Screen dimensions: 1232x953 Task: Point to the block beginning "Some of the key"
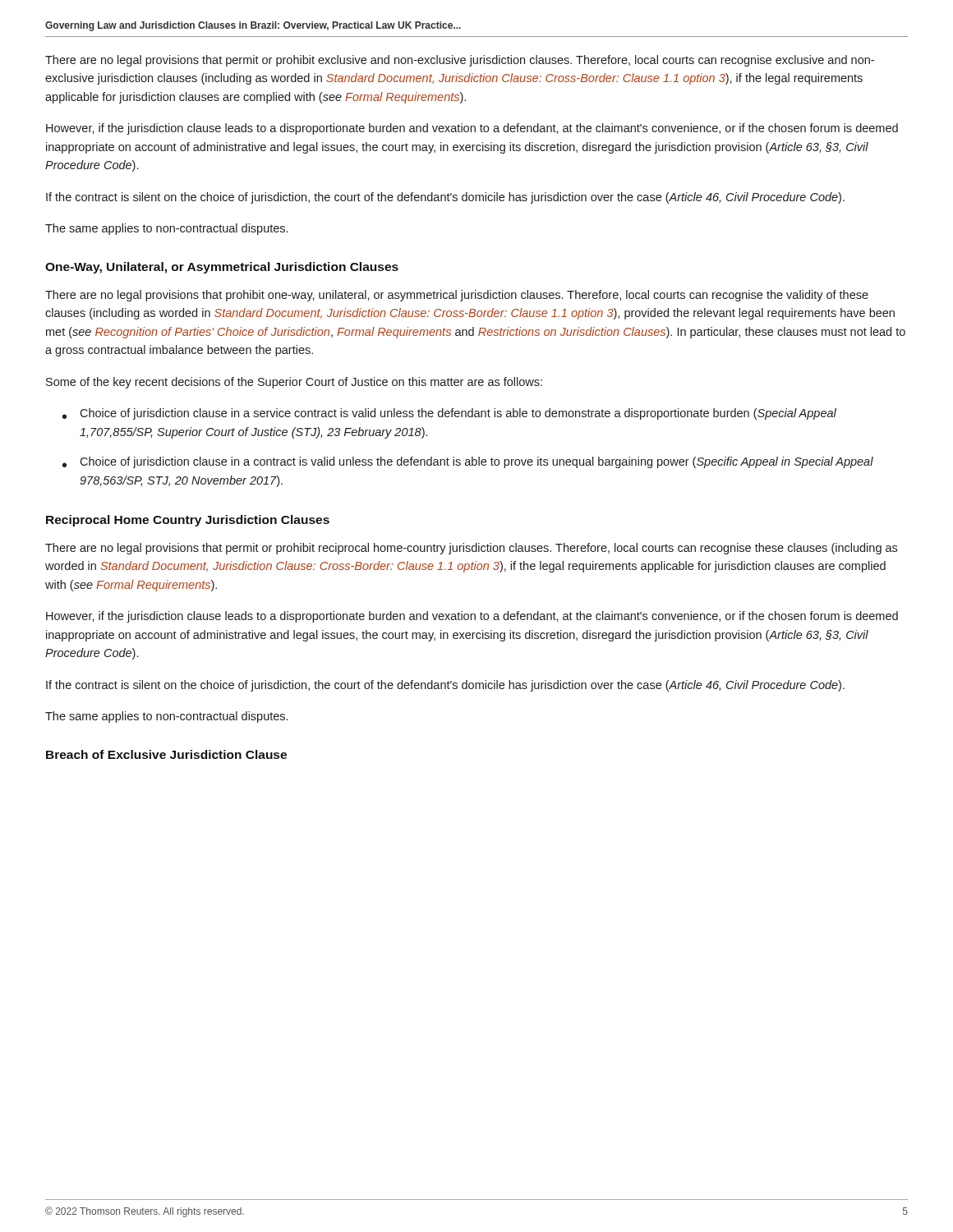[x=294, y=382]
